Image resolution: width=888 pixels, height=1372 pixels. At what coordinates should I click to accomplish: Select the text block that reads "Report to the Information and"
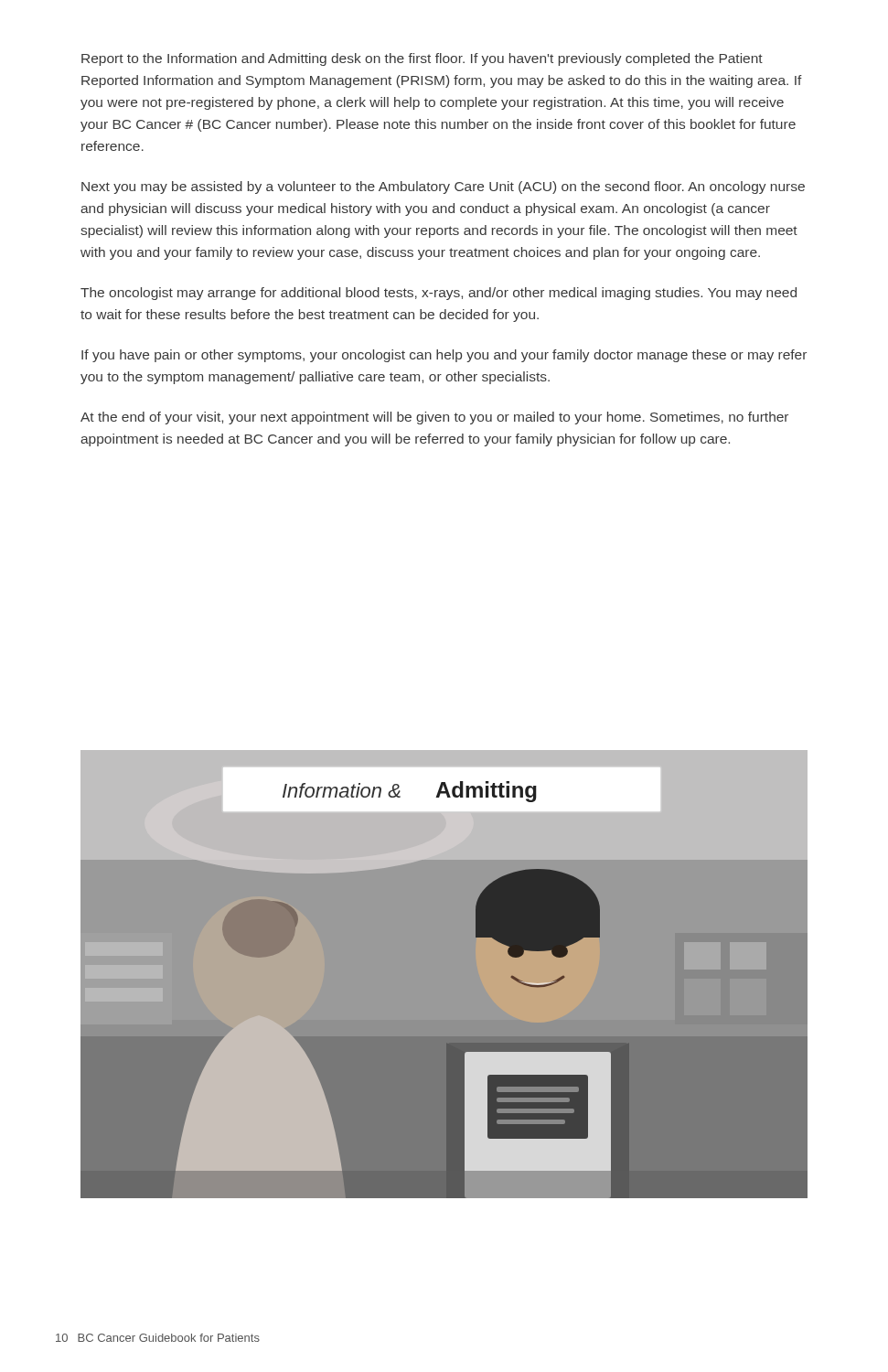[441, 102]
